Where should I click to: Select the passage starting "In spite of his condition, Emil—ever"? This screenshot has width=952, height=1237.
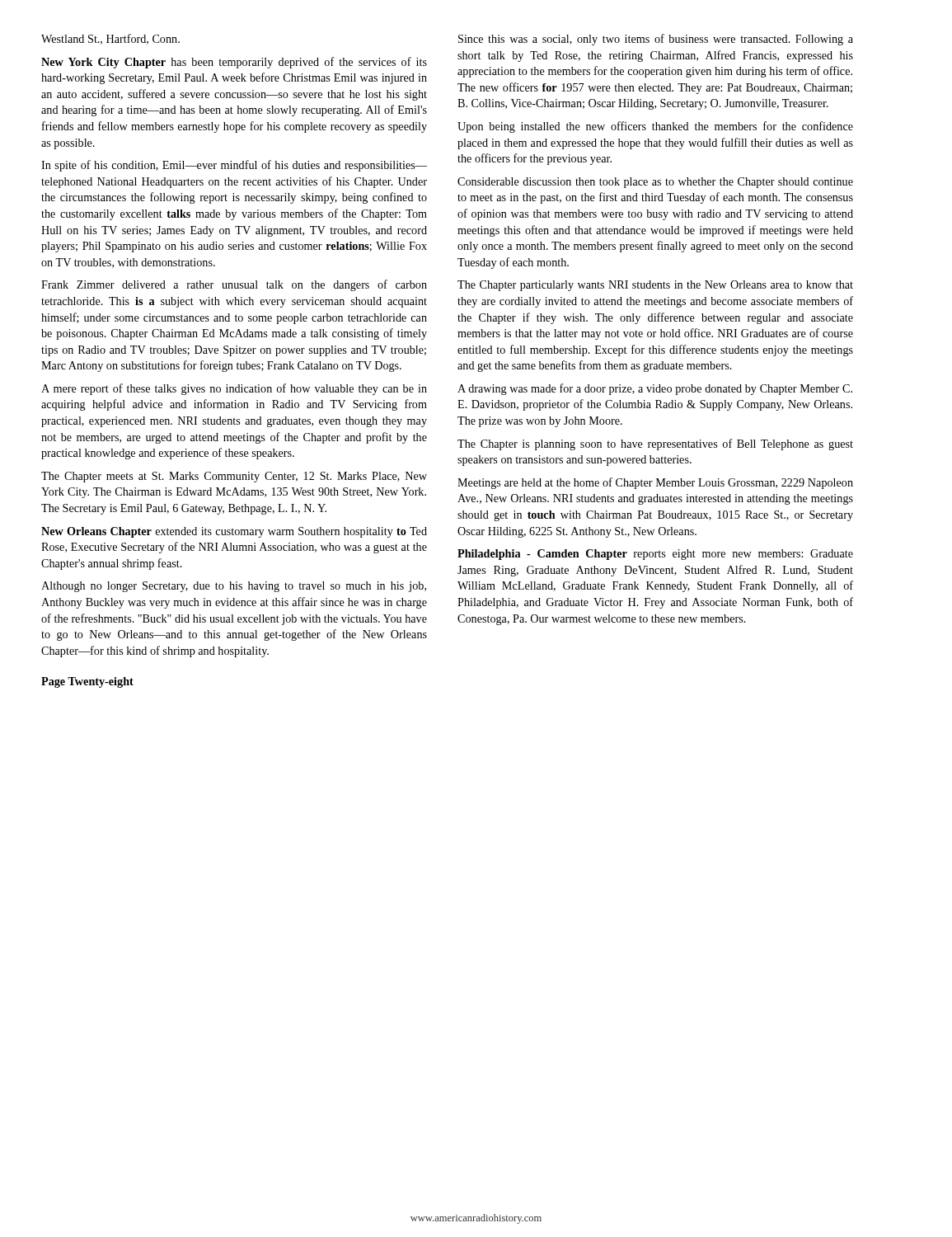(x=234, y=214)
